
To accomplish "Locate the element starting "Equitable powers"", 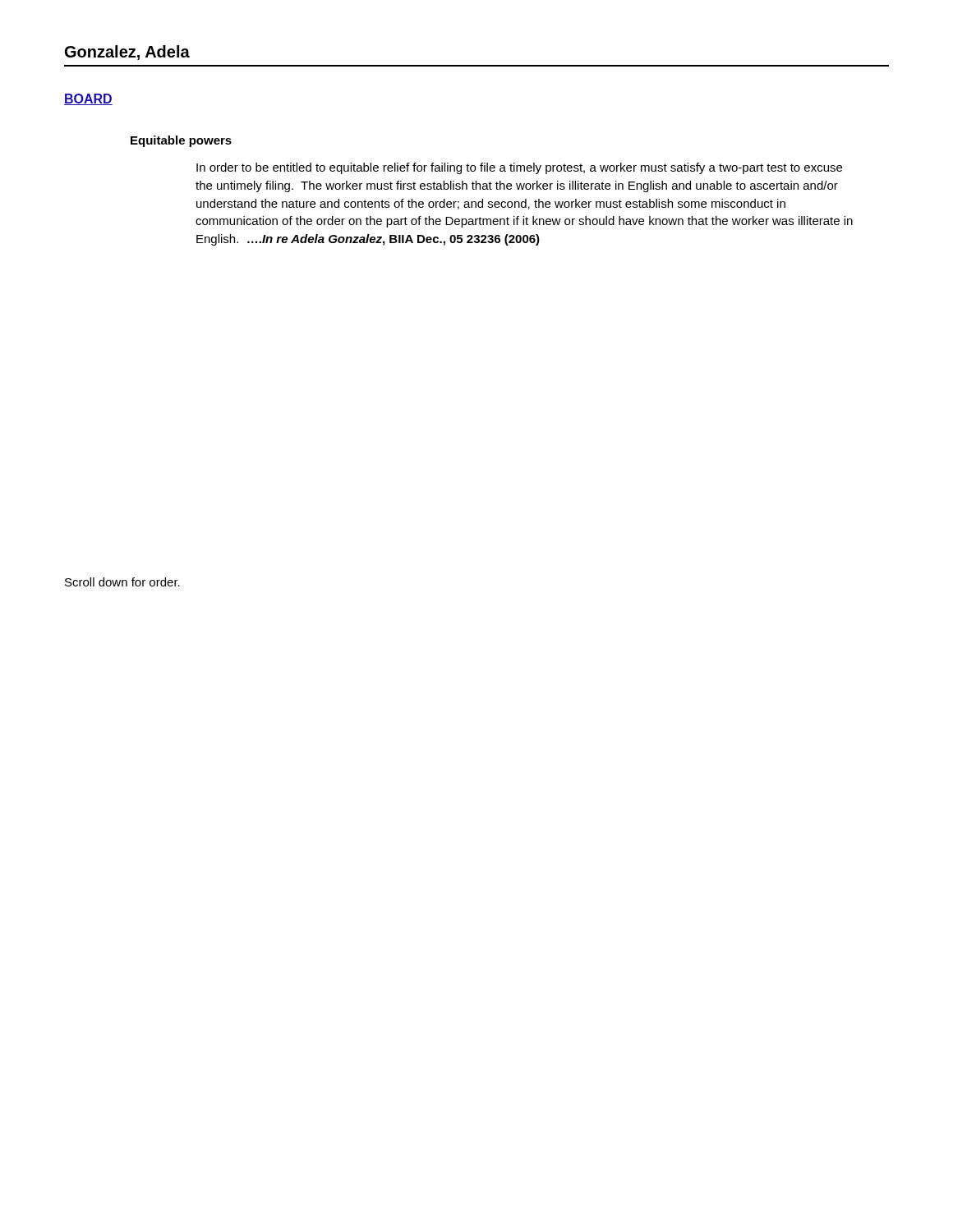I will tap(181, 140).
